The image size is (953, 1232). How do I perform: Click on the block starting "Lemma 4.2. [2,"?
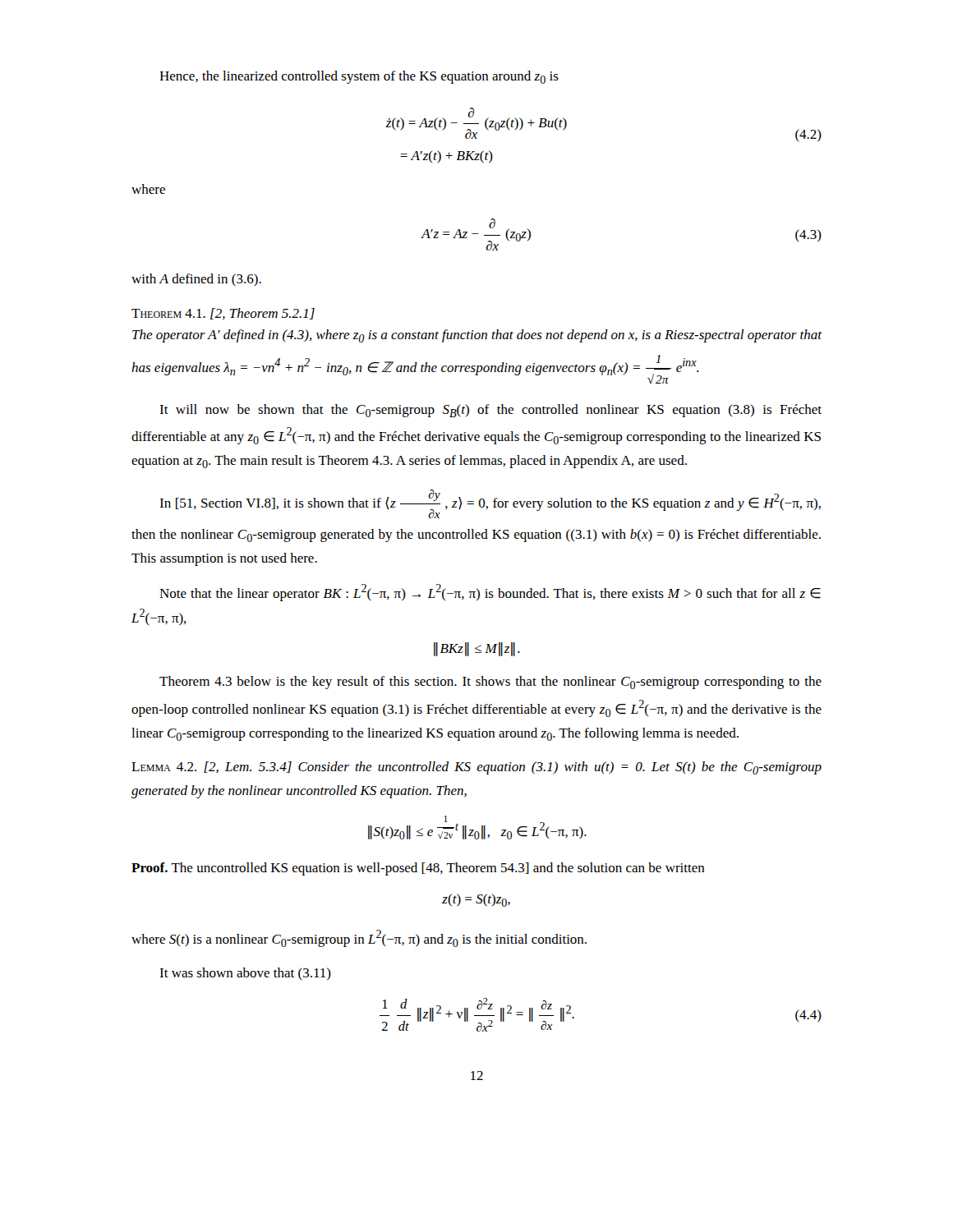pos(476,779)
